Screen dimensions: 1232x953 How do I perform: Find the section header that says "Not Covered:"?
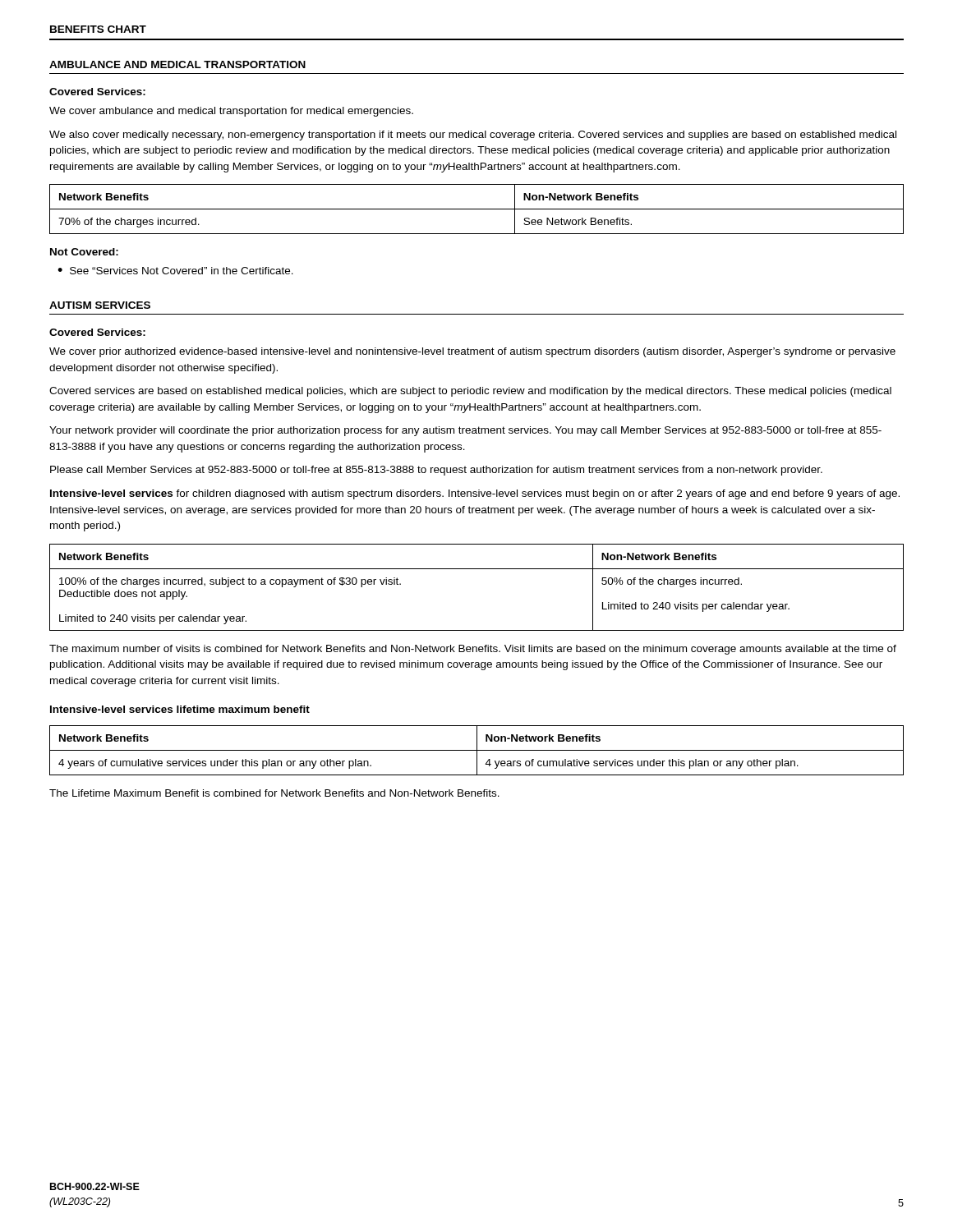[x=84, y=252]
